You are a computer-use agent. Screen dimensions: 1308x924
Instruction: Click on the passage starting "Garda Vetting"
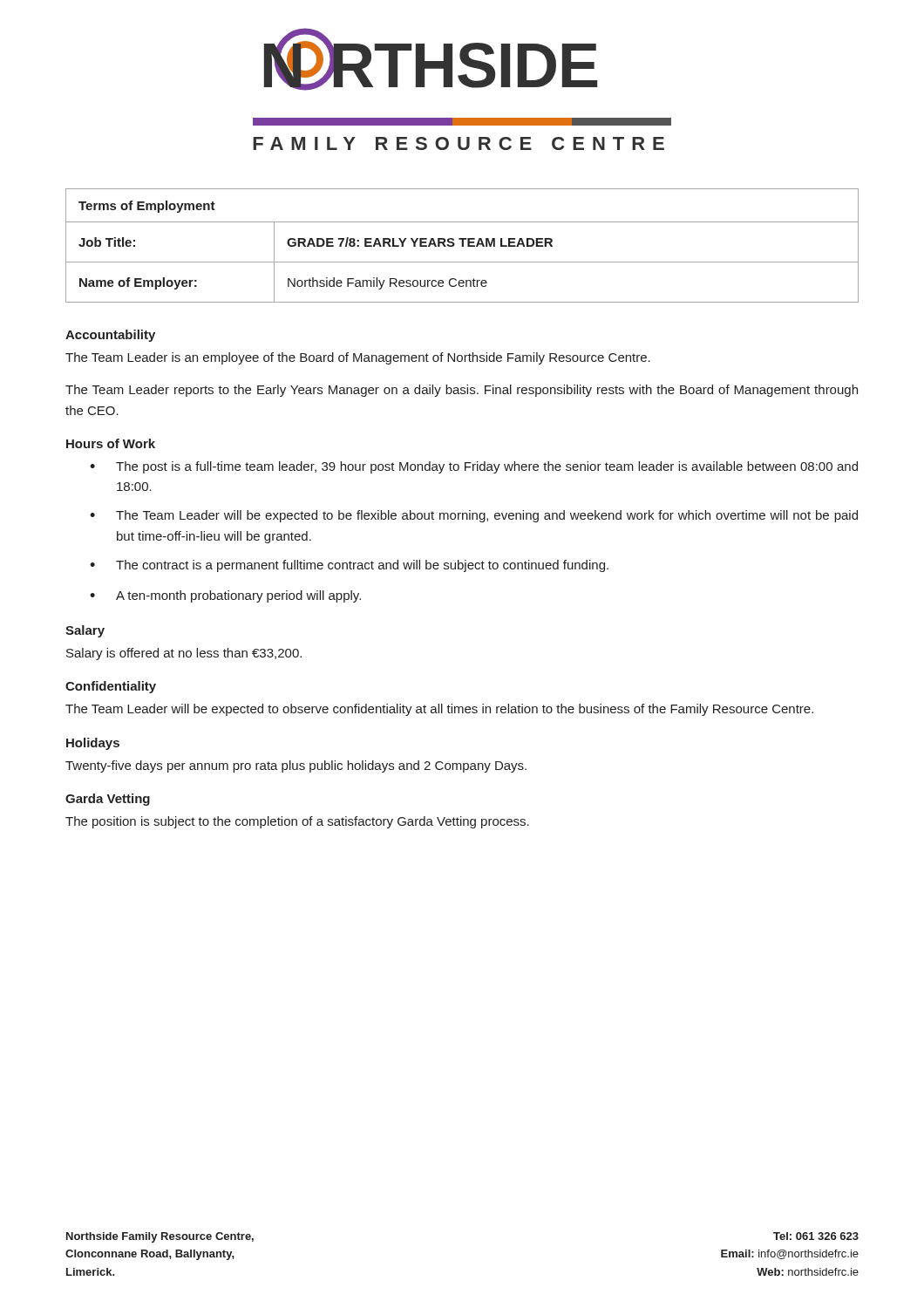[x=108, y=798]
